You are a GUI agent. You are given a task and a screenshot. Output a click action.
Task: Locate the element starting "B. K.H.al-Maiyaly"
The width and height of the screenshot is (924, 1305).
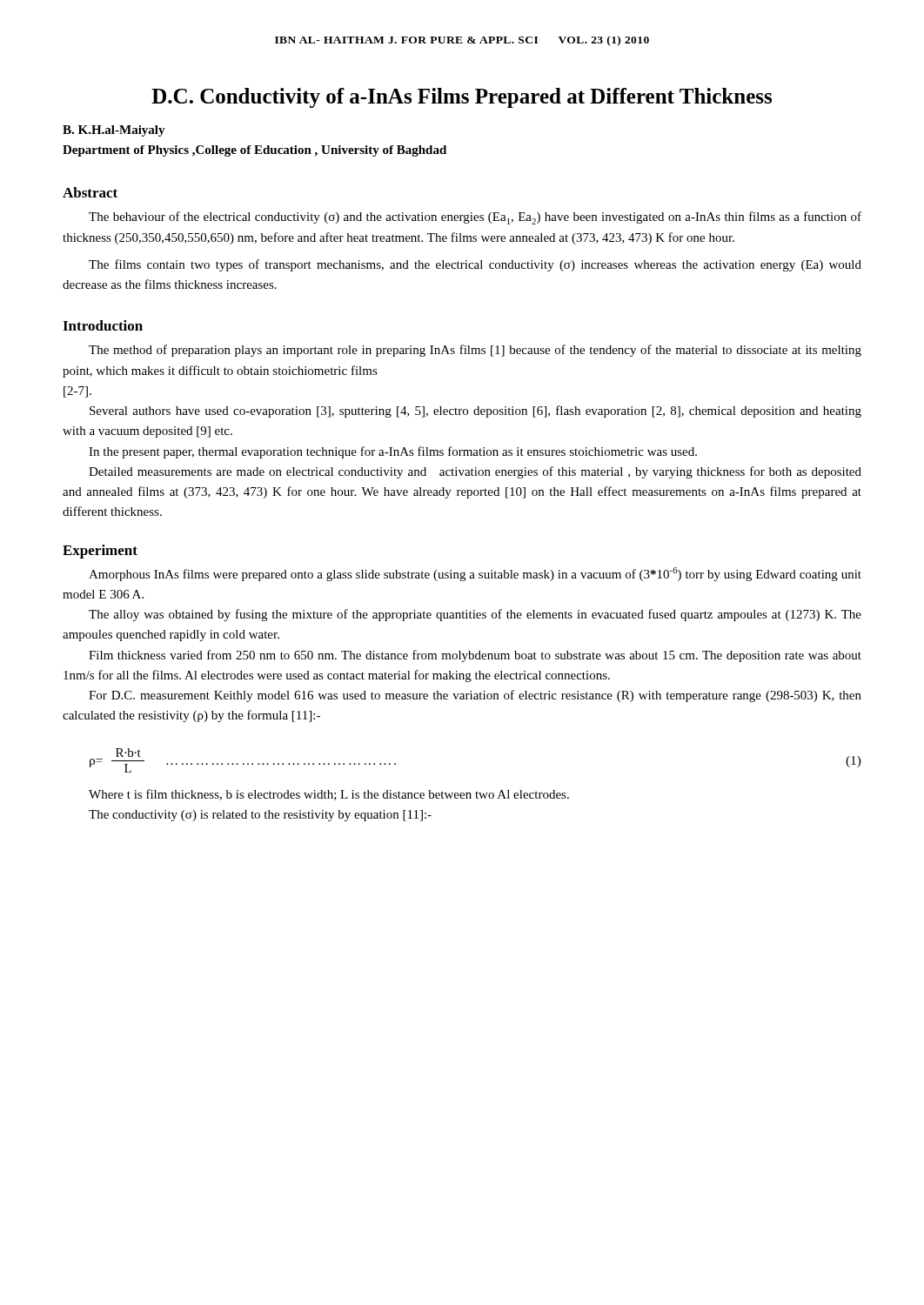tap(114, 129)
